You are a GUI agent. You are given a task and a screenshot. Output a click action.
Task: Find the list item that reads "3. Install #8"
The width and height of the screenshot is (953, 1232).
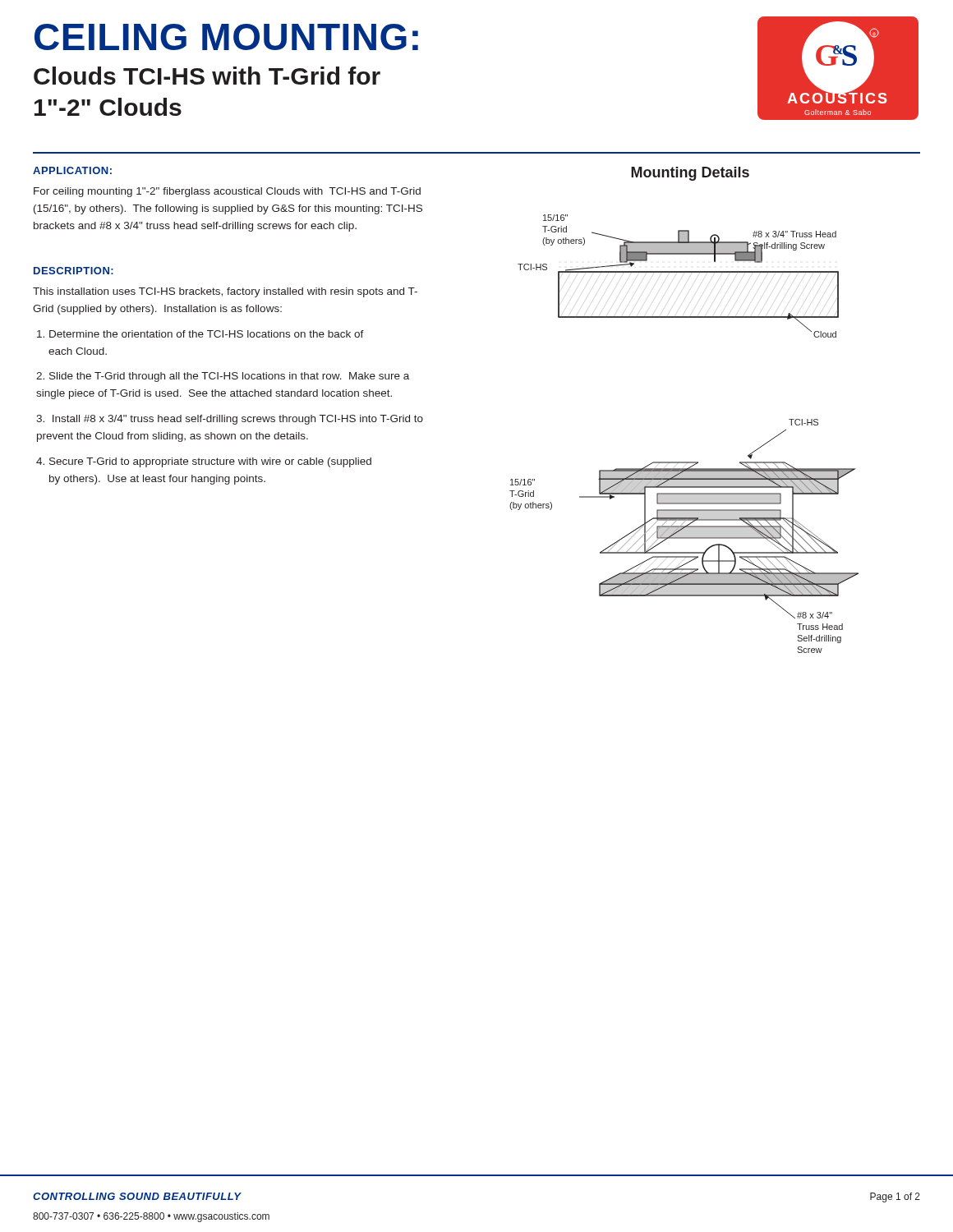[x=230, y=427]
